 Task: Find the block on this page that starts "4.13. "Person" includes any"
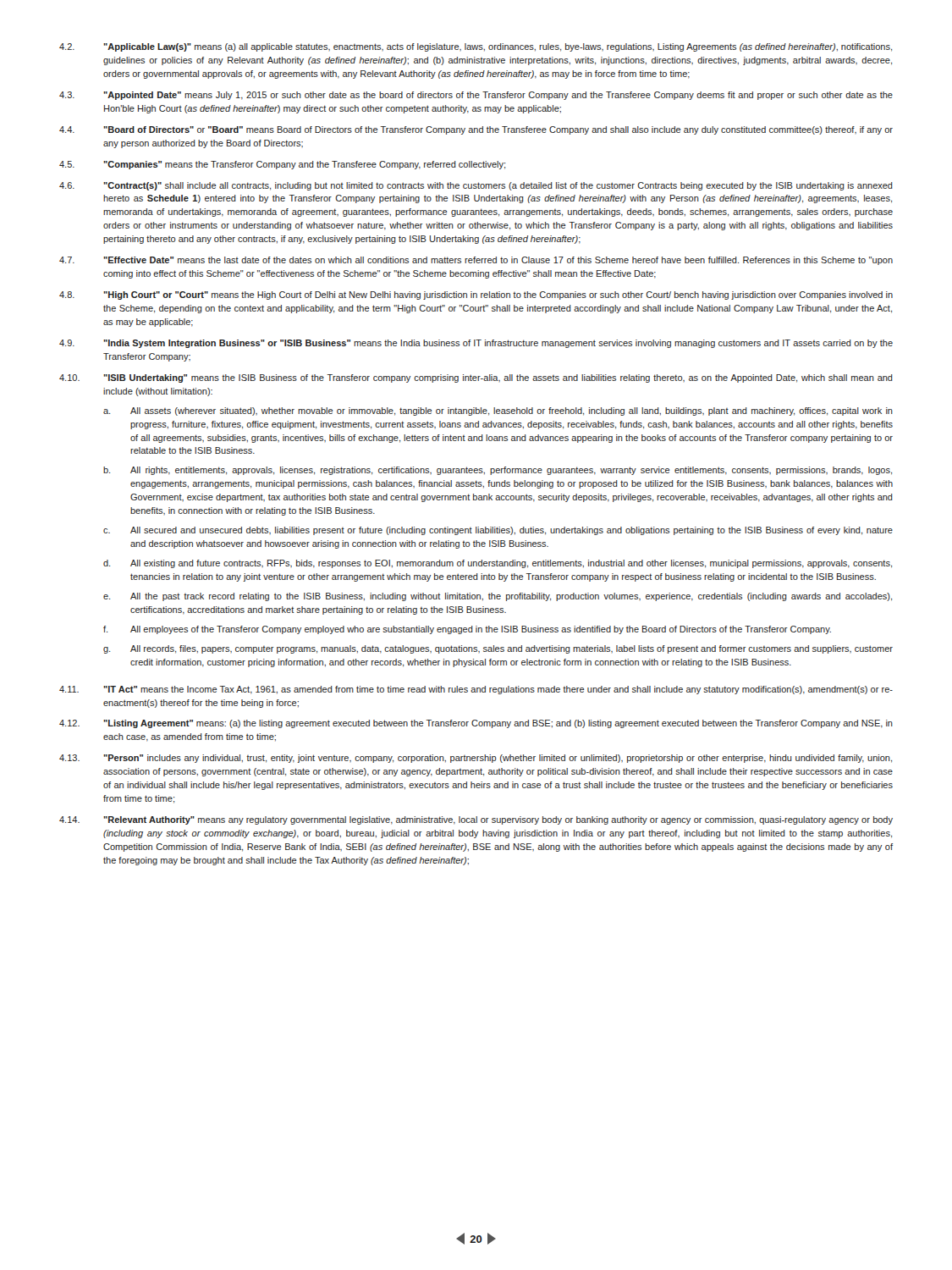pyautogui.click(x=476, y=779)
